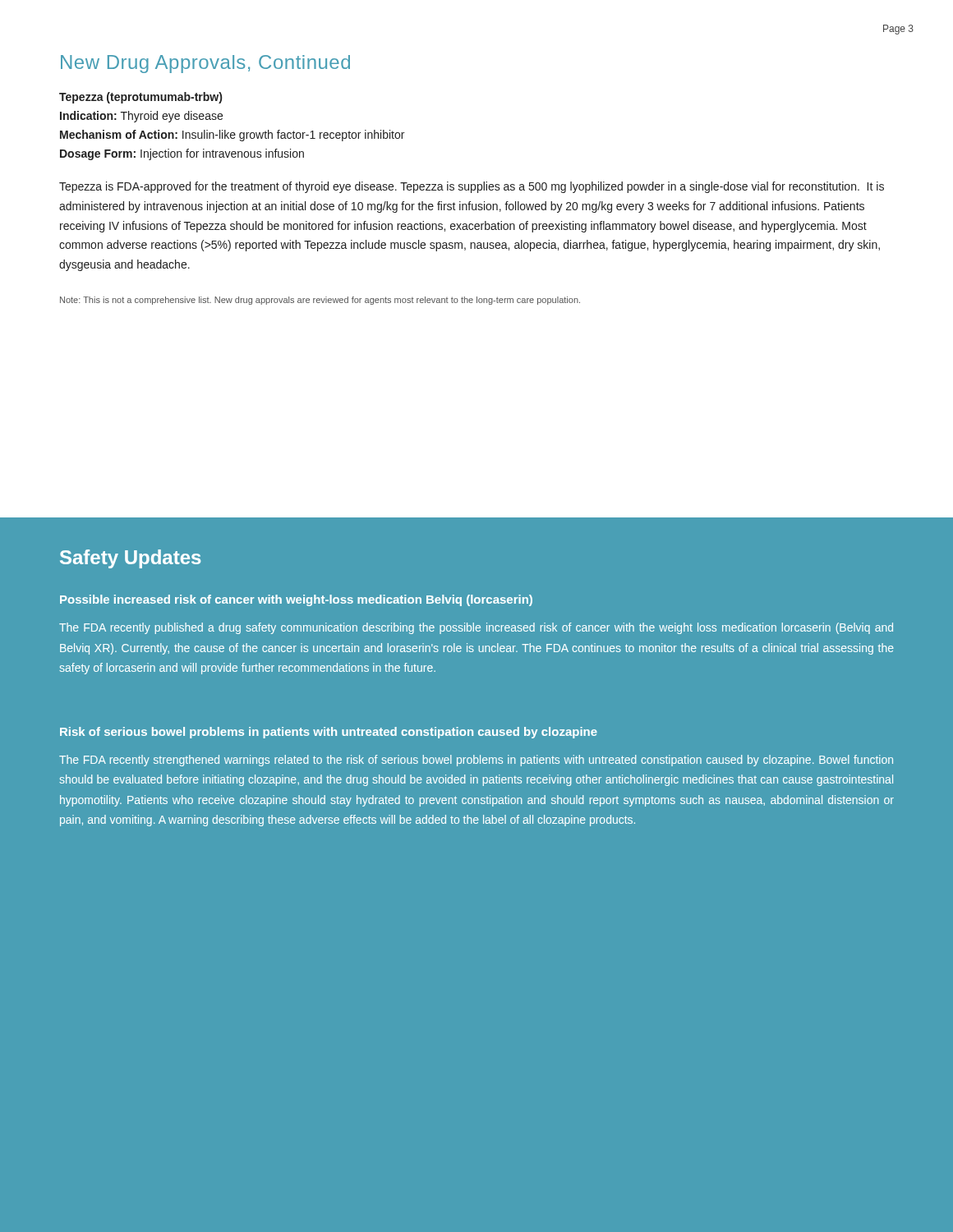This screenshot has height=1232, width=953.
Task: Select the text block containing "Tepezza is FDA-approved for the treatment of thyroid"
Action: [x=472, y=226]
